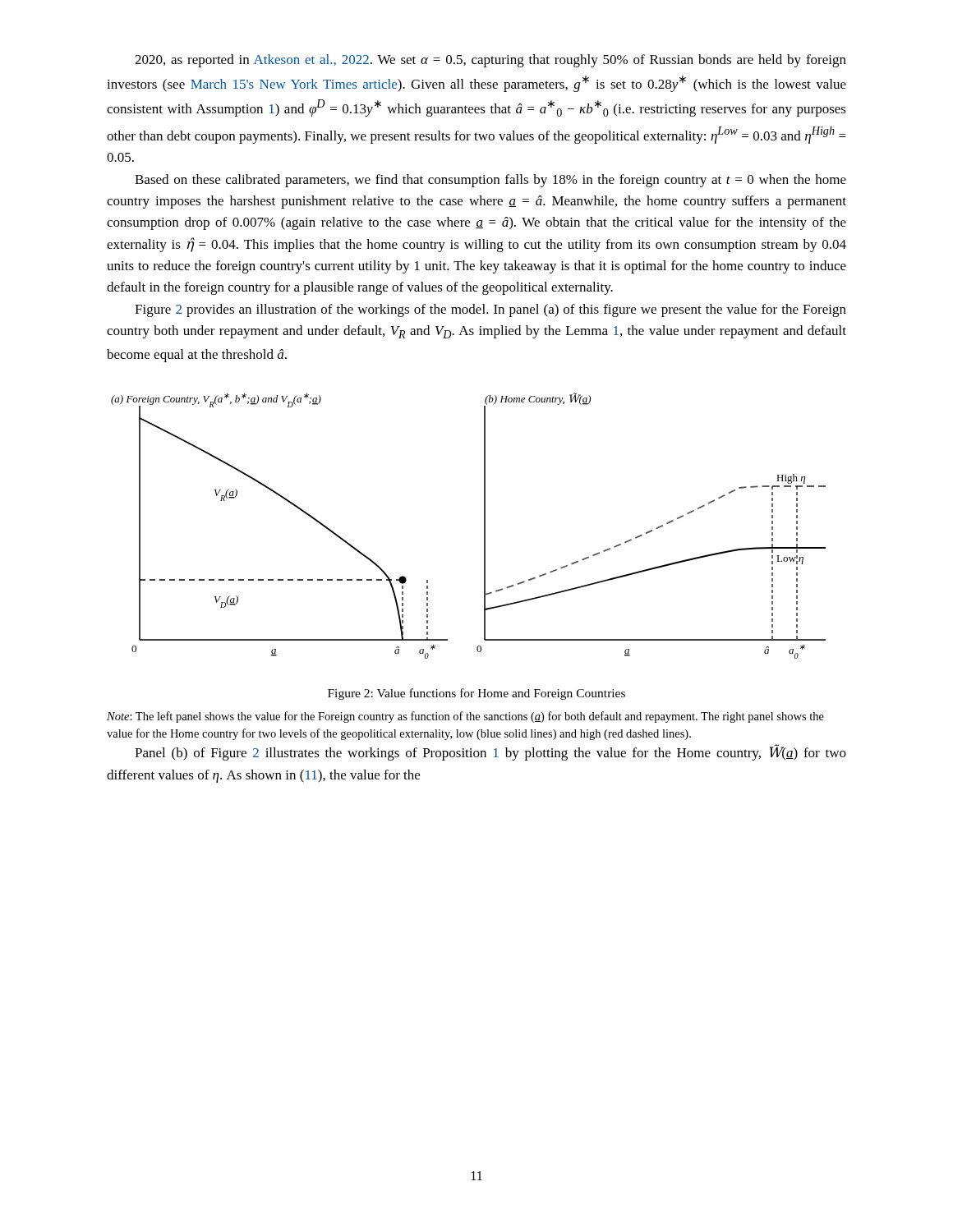Image resolution: width=953 pixels, height=1232 pixels.
Task: Find the block on this page that starts "Based on these calibrated parameters, we"
Action: click(x=476, y=234)
